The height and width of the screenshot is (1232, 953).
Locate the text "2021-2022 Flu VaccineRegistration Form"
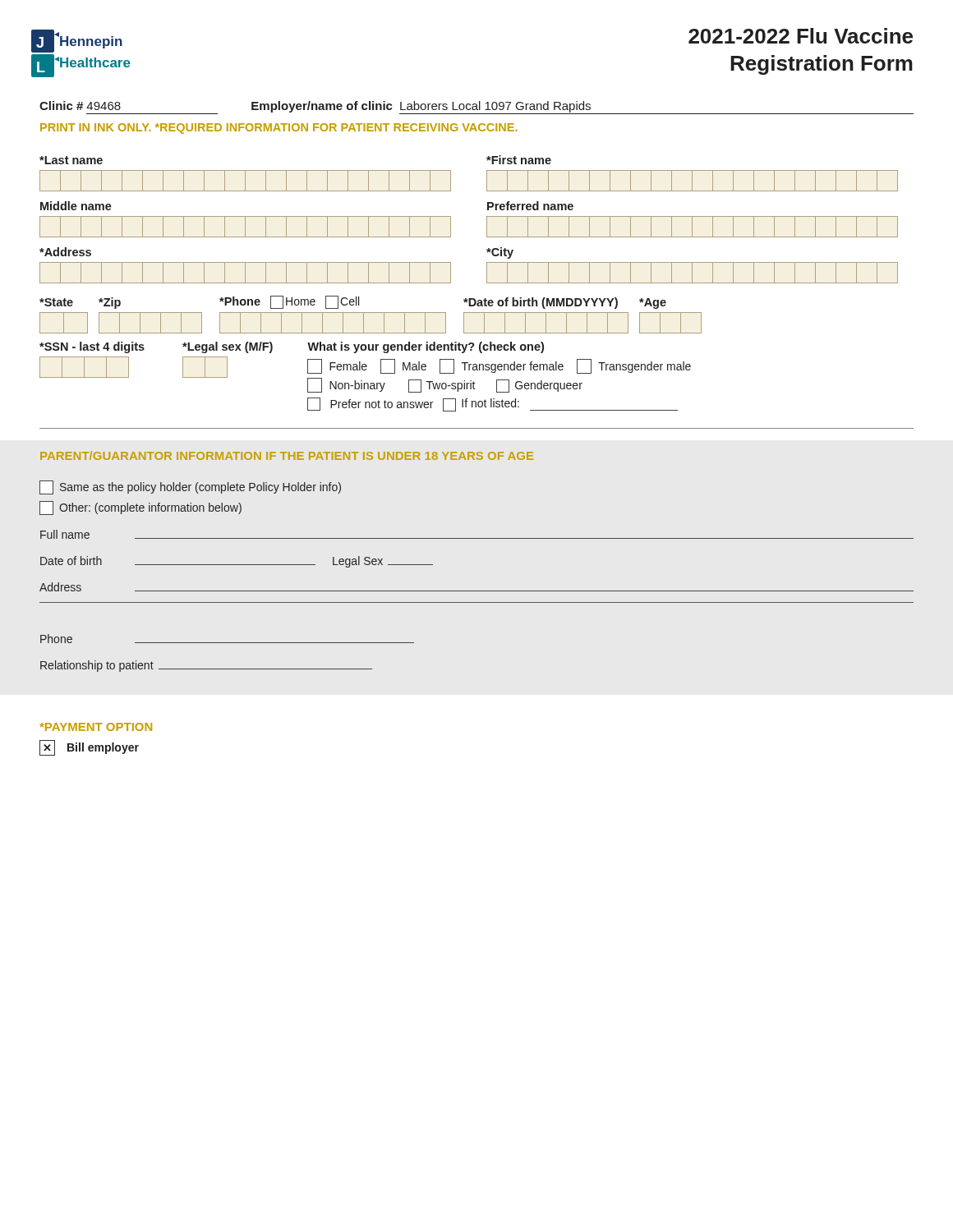point(801,50)
